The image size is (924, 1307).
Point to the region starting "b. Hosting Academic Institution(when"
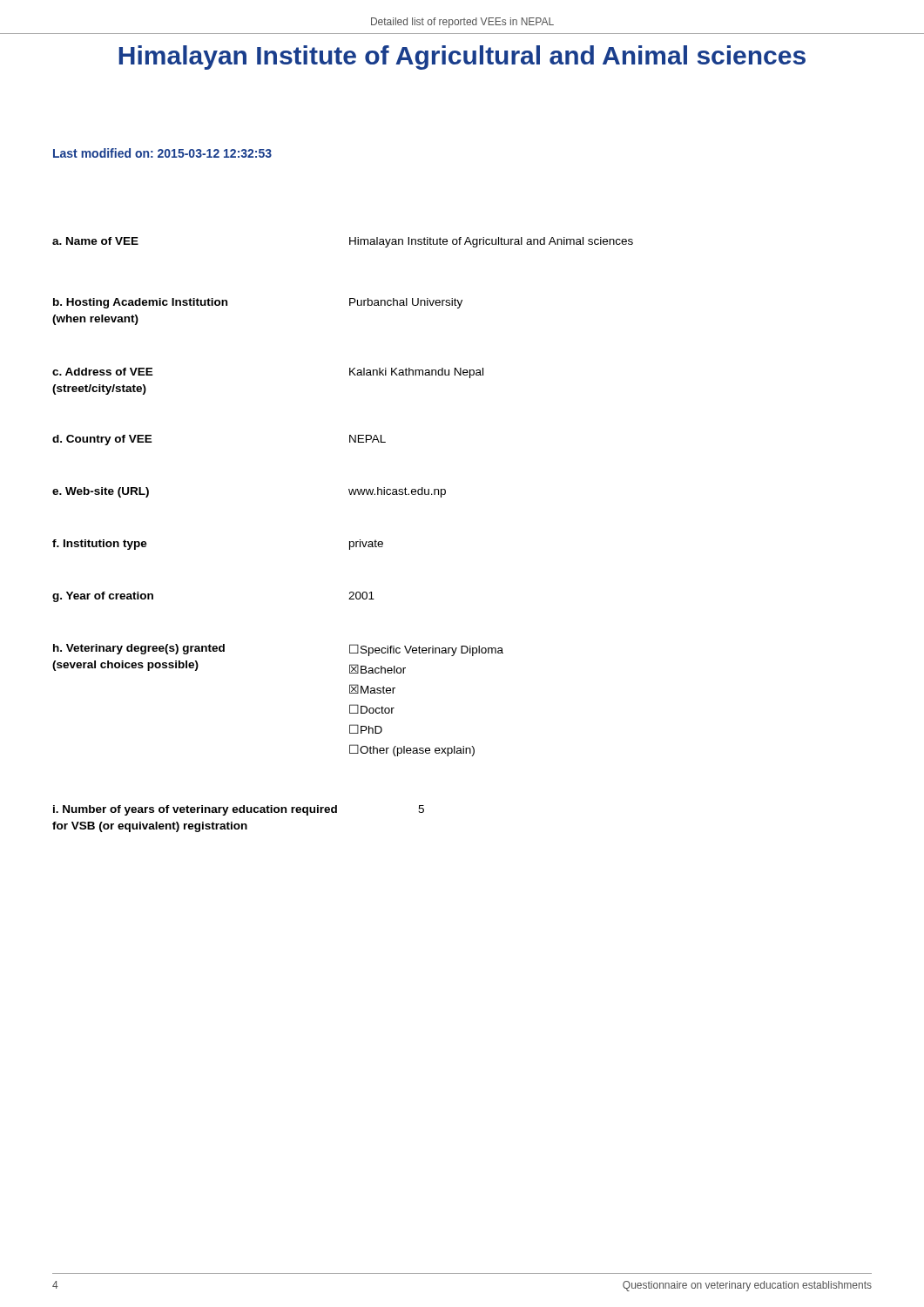tap(462, 311)
